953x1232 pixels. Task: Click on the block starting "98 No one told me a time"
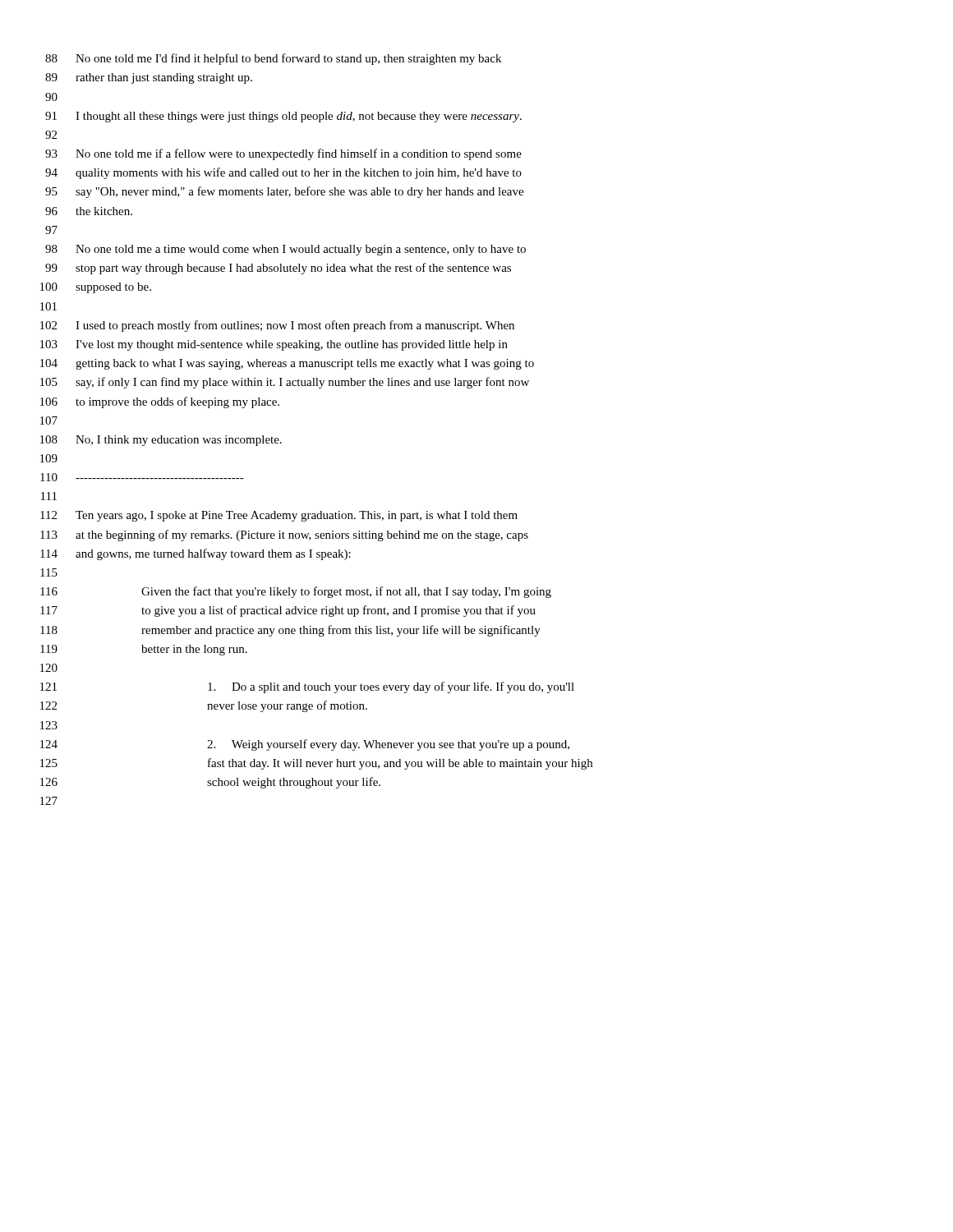coord(476,268)
